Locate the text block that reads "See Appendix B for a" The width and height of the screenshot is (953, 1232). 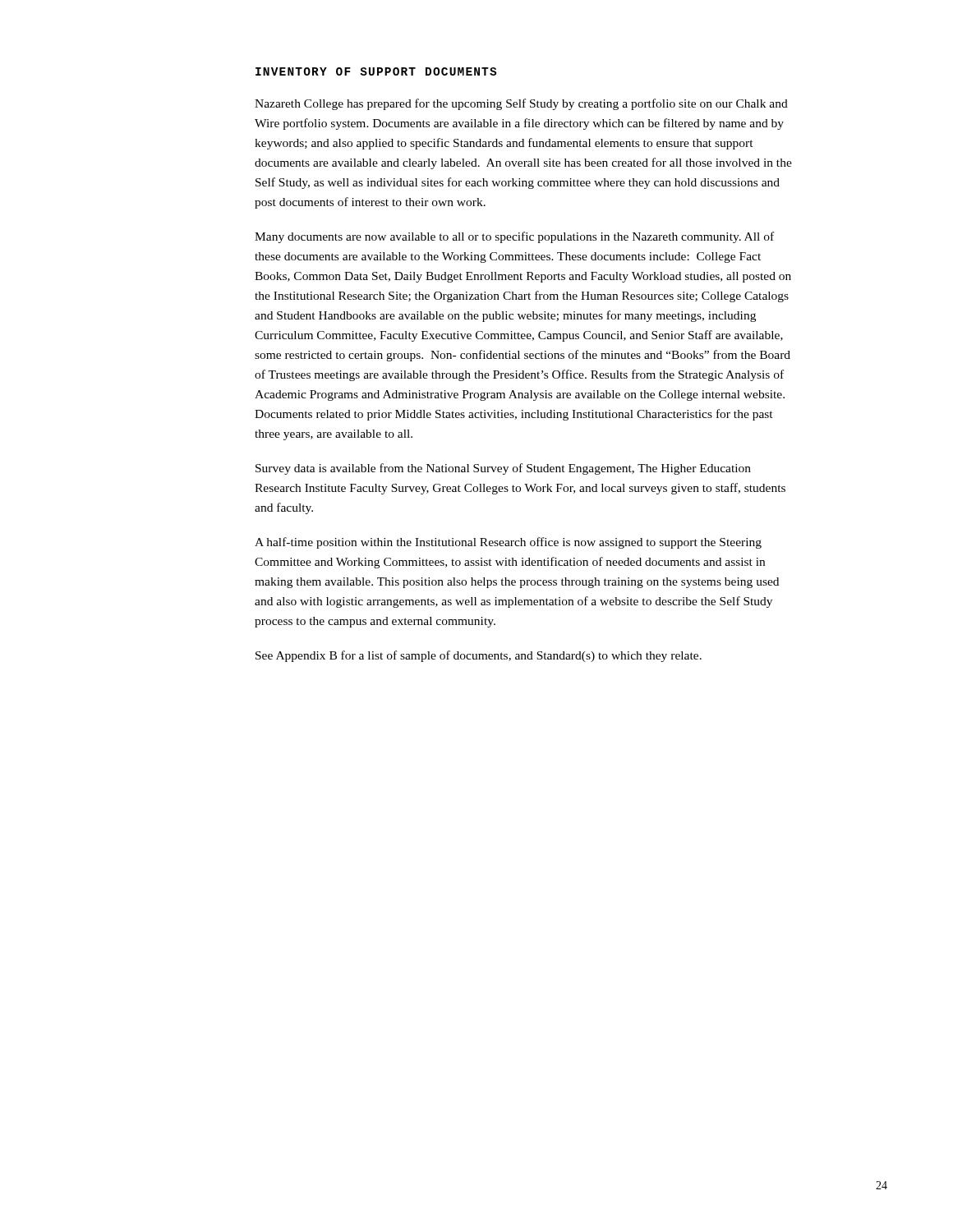pyautogui.click(x=478, y=655)
